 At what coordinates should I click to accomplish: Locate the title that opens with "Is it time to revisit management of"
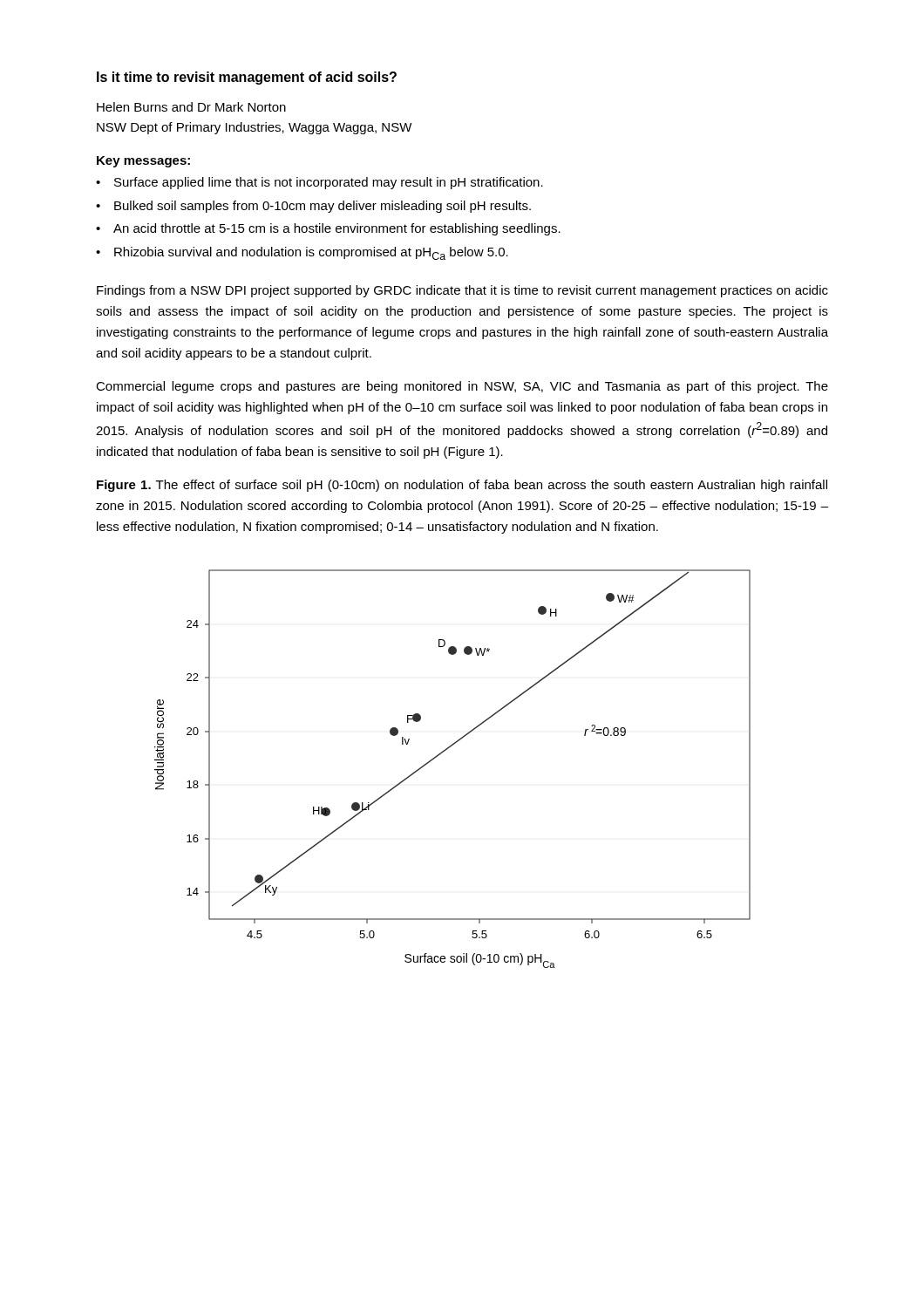[x=247, y=77]
